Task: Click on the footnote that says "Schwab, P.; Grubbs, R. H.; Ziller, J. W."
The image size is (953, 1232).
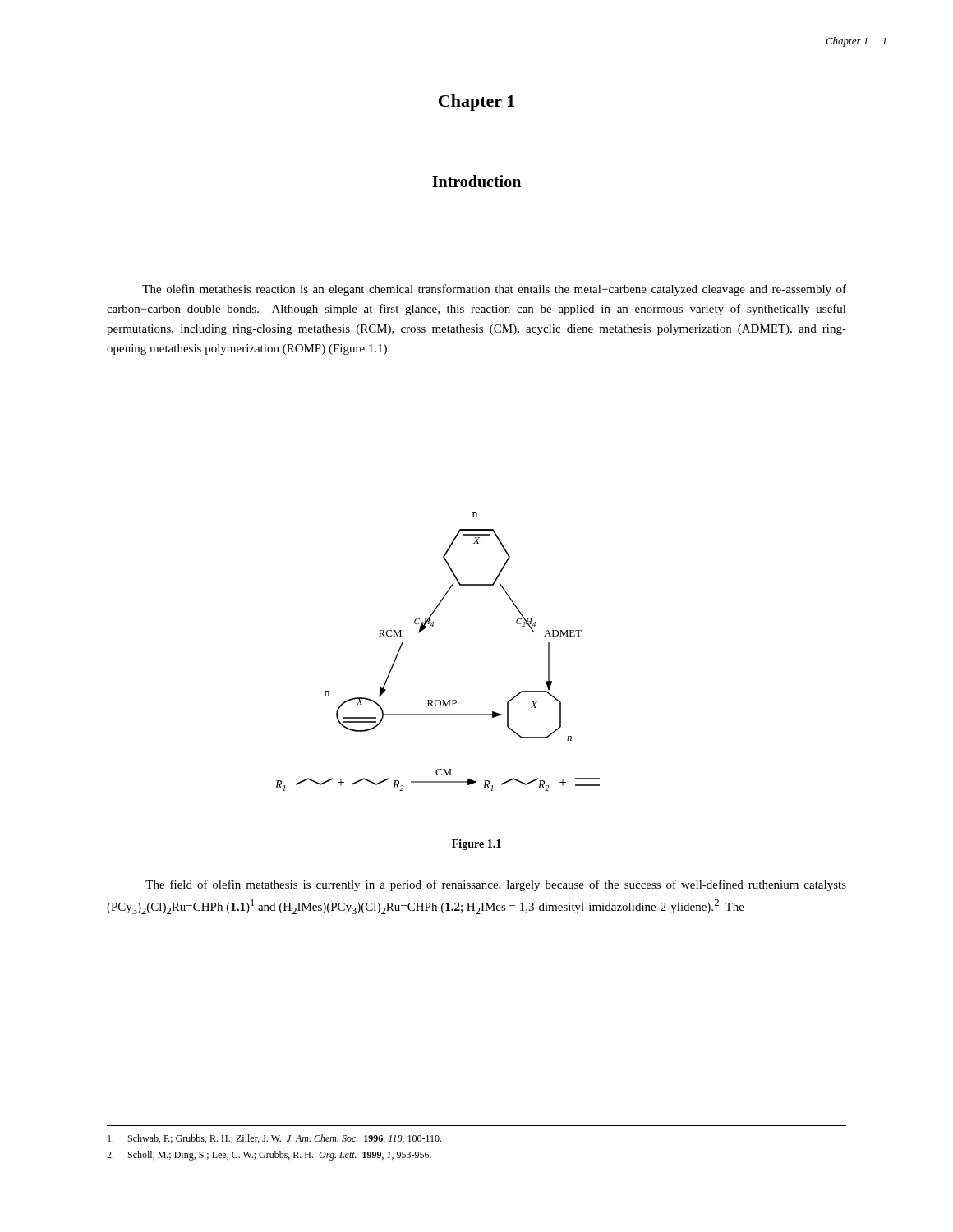Action: [274, 1138]
